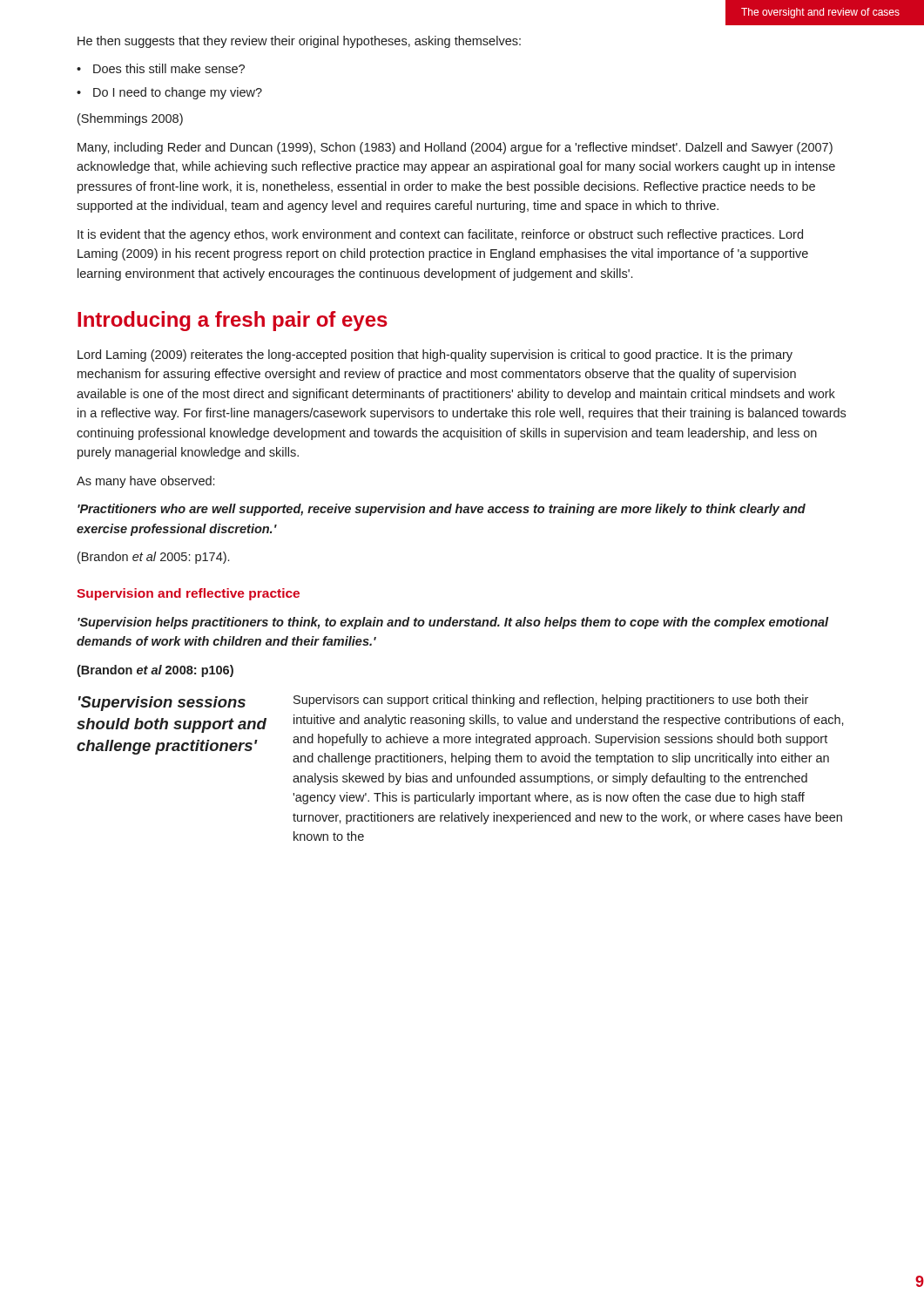The width and height of the screenshot is (924, 1307).
Task: Click the passage that begins "Lord Laming (2009) reiterates the long-accepted"
Action: click(462, 404)
